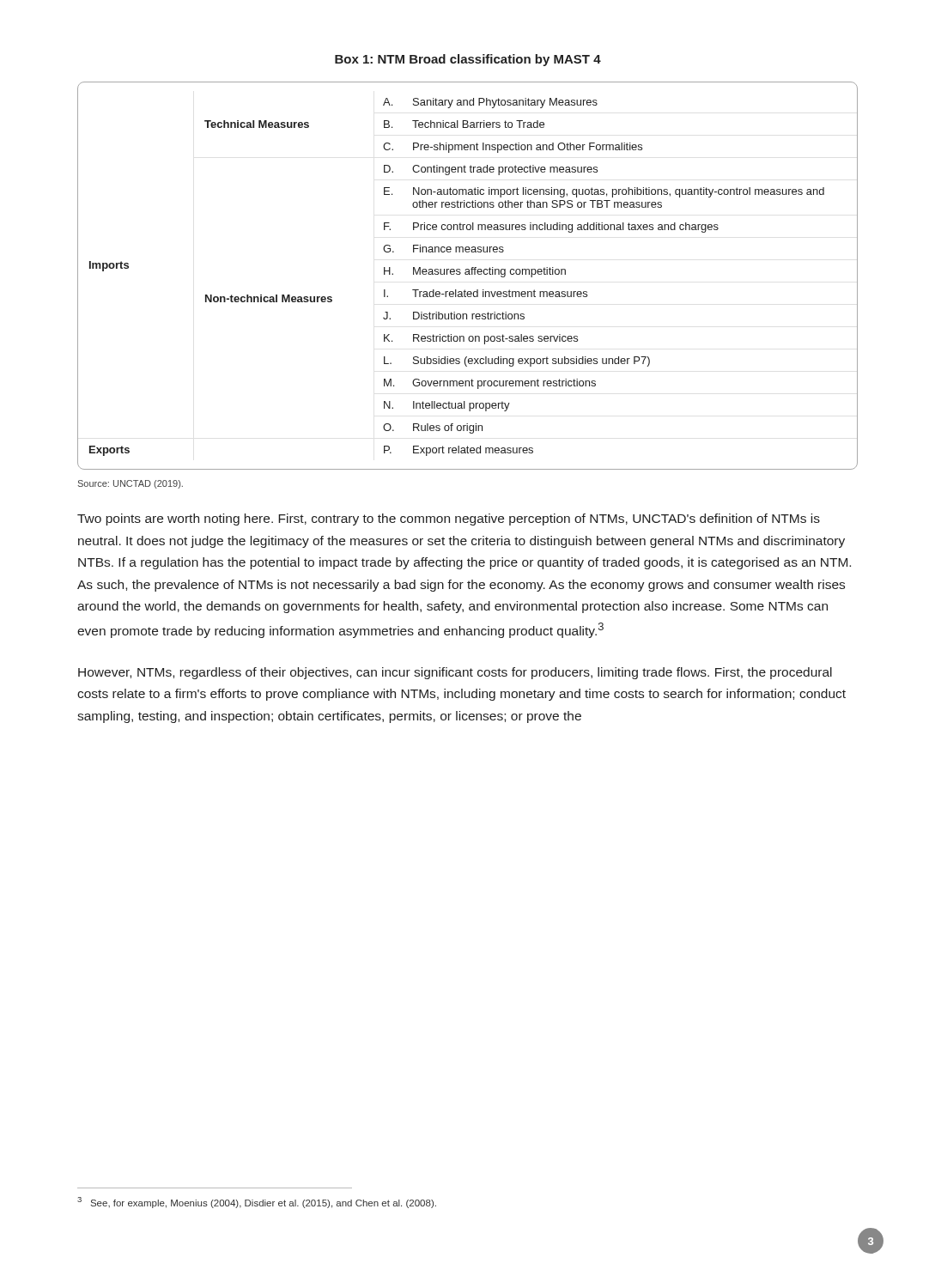Viewport: 935px width, 1288px height.
Task: Point to the block starting "However, NTMs, regardless of their objectives, can"
Action: (462, 693)
